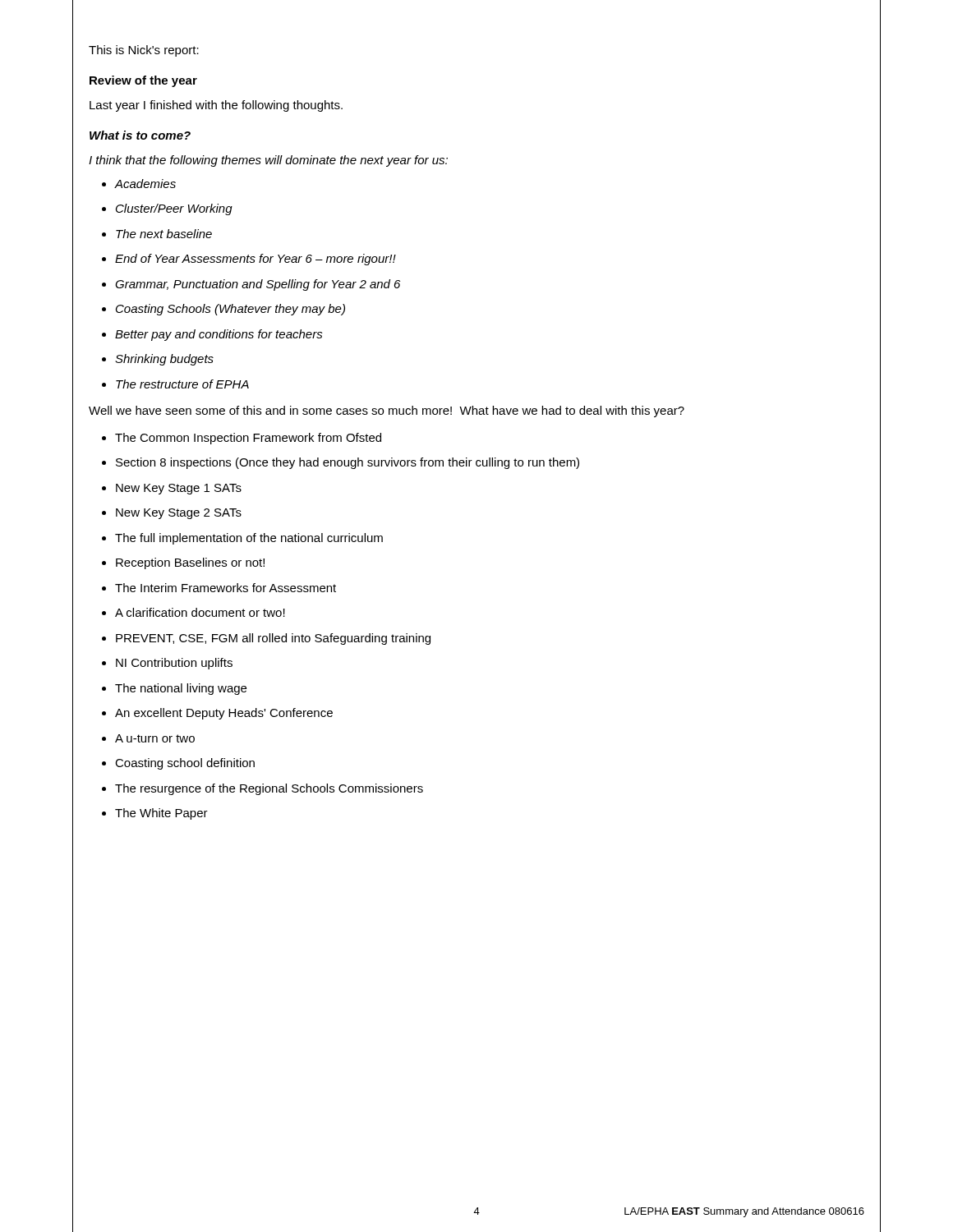Click on the list item with the text "Grammar, Punctuation and Spelling for Year 2"

coord(258,283)
